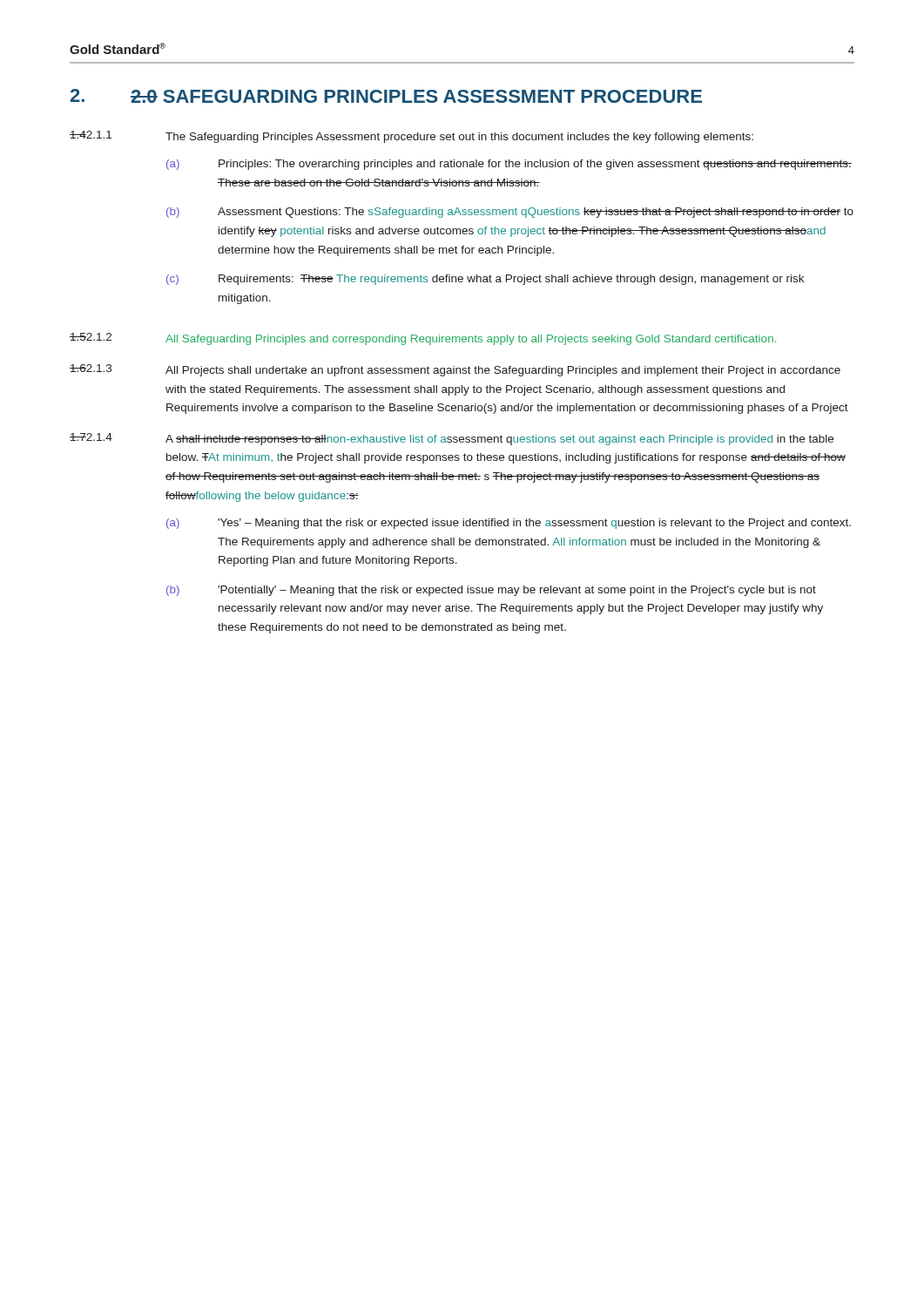This screenshot has width=924, height=1307.
Task: Click on the block starting "(b) 'Potentially' – Meaning that the"
Action: tap(510, 608)
